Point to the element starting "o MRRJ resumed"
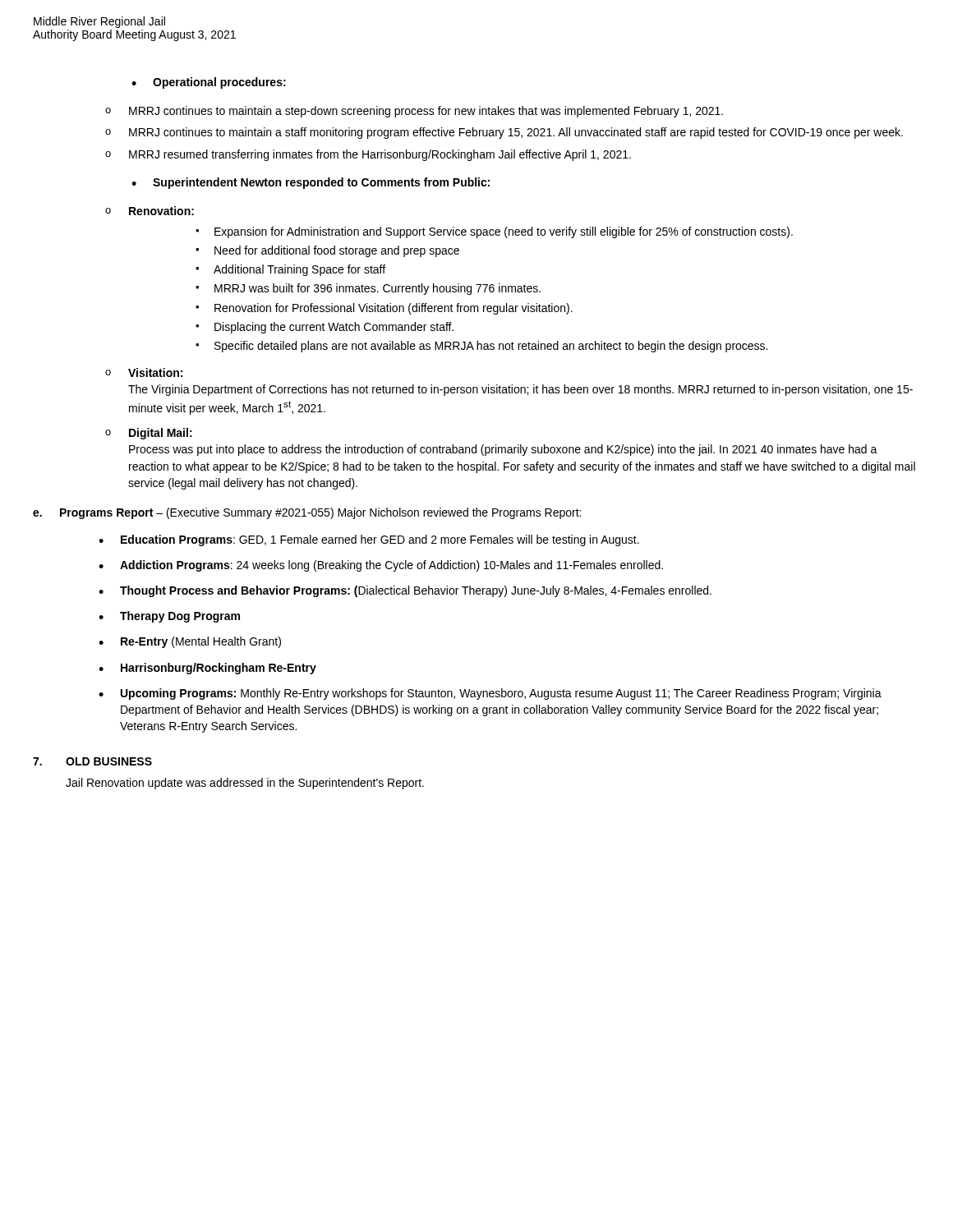 coord(368,154)
